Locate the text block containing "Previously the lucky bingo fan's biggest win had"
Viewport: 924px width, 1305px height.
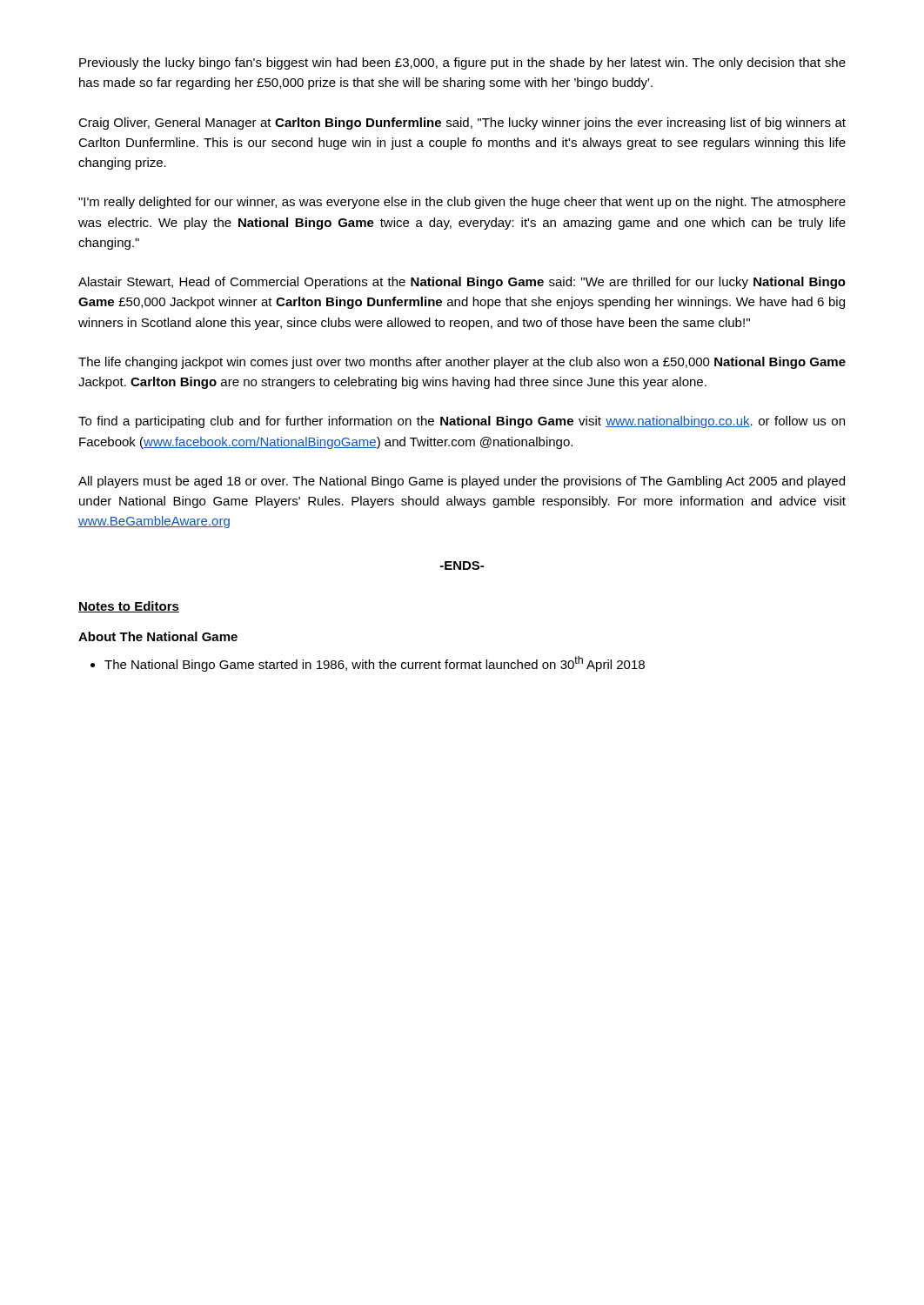pyautogui.click(x=462, y=72)
